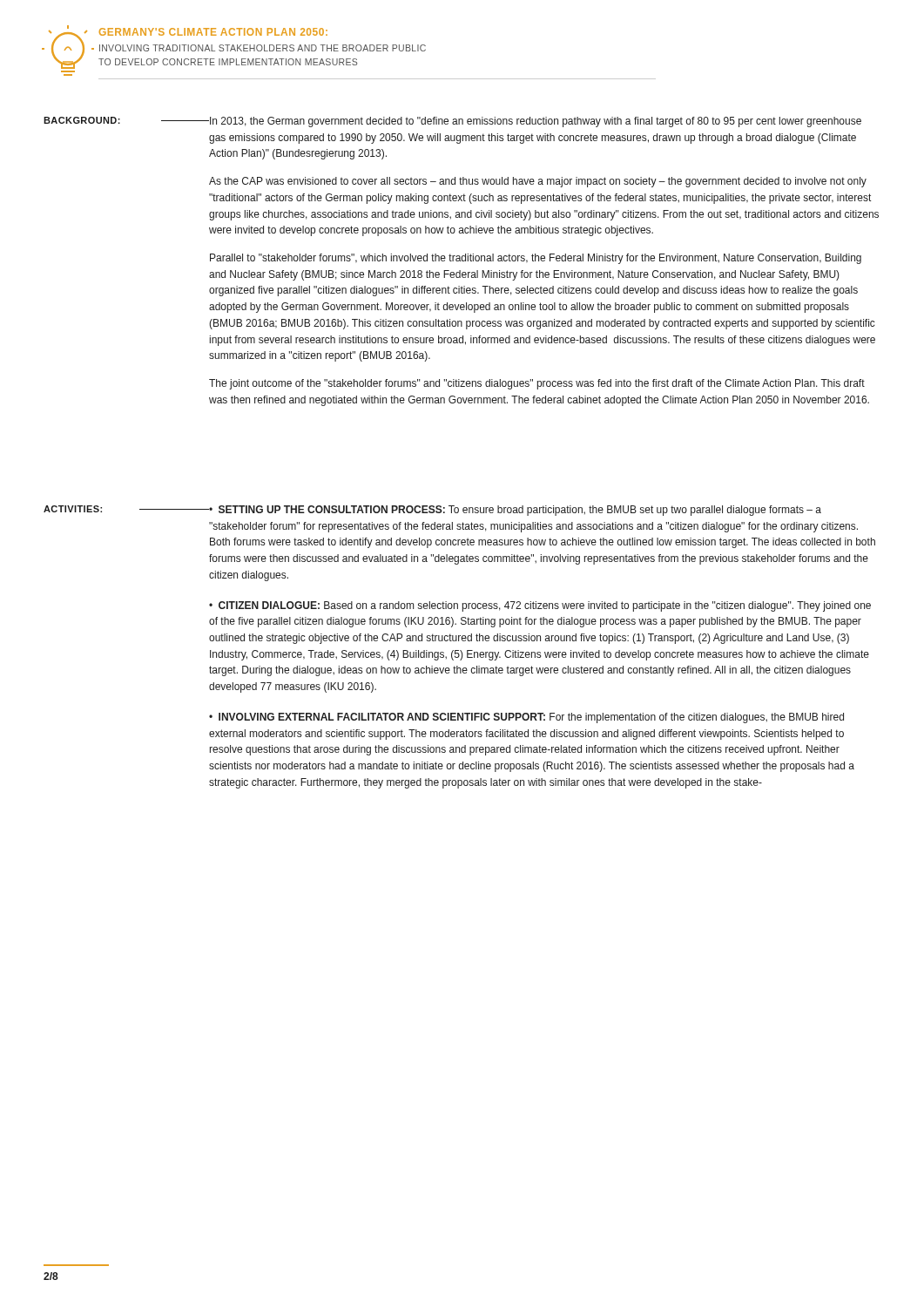Locate the list item with the text "• INVOLVING EXTERNAL"
The height and width of the screenshot is (1307, 924).
(532, 750)
